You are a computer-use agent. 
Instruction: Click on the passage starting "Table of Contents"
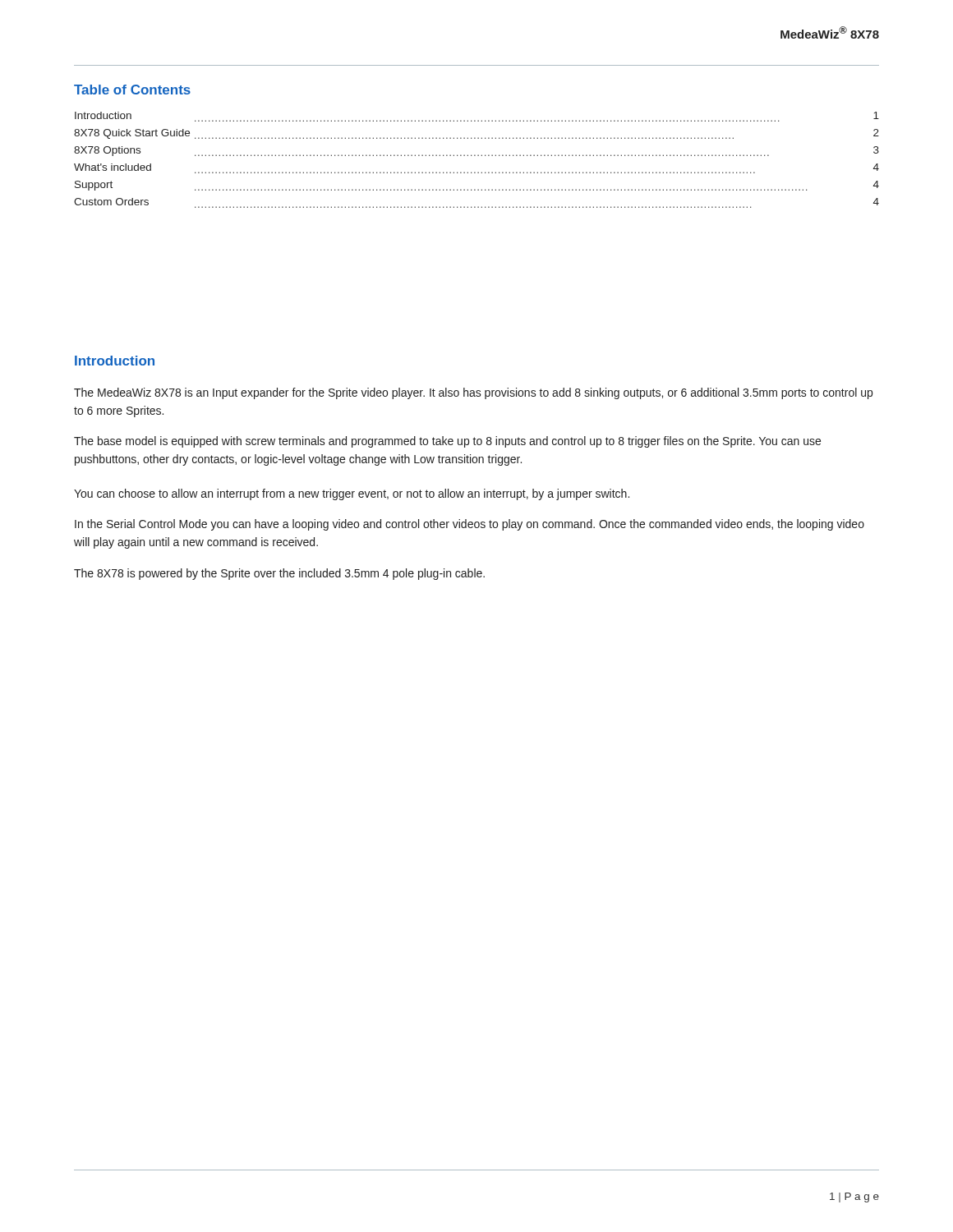coord(132,90)
